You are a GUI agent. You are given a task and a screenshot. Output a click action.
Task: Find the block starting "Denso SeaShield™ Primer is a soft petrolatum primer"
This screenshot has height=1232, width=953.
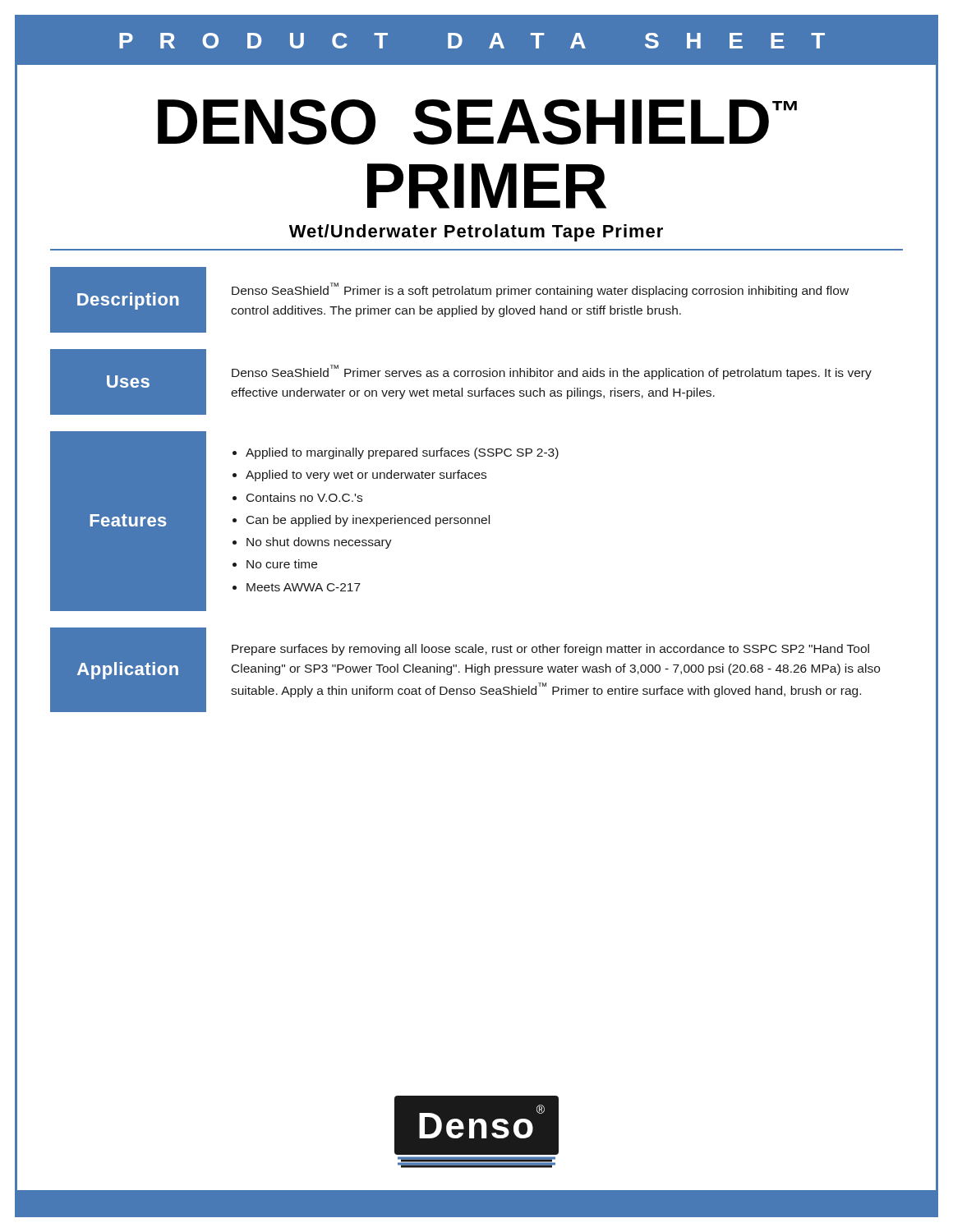coord(540,299)
